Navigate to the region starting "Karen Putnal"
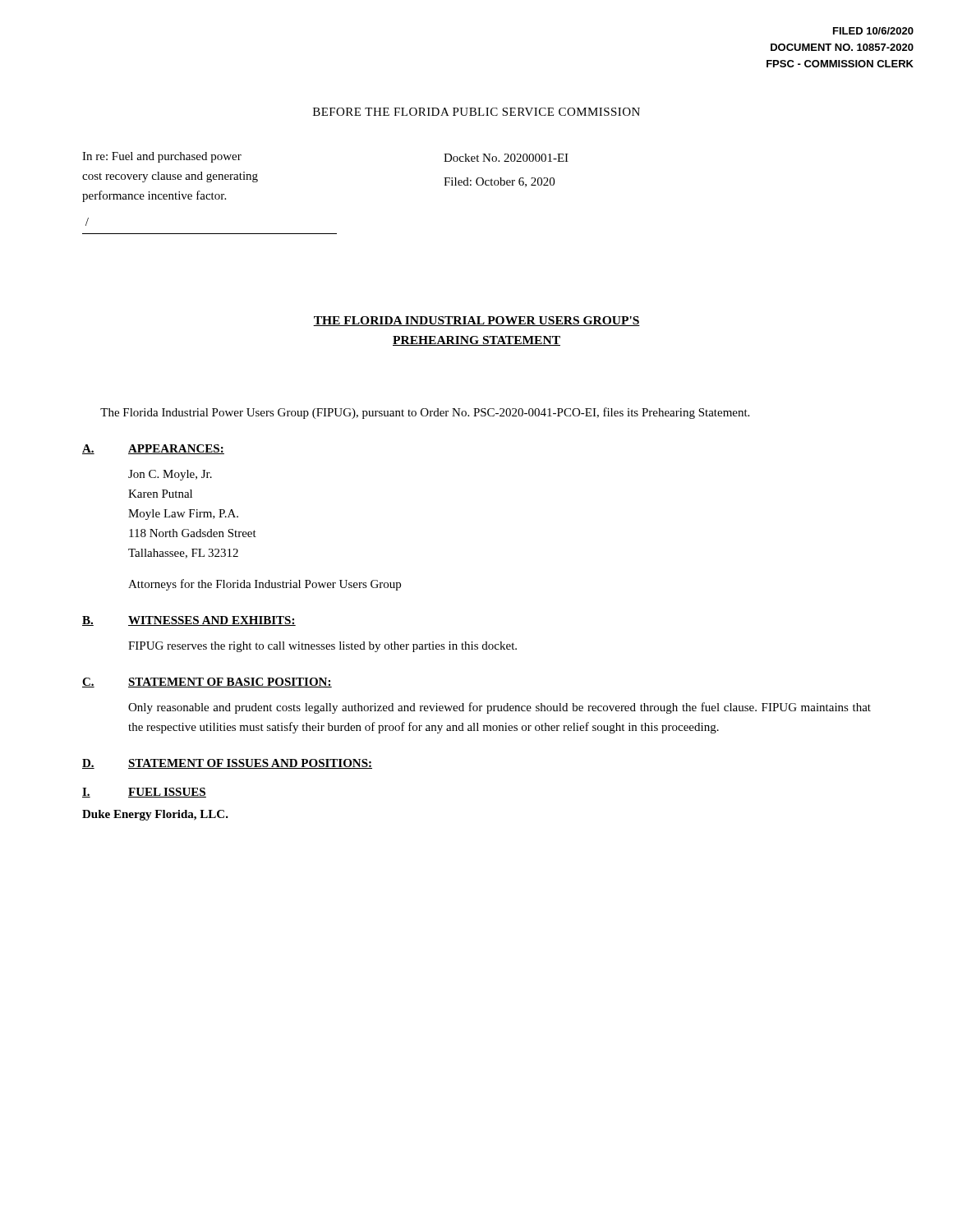 click(161, 494)
